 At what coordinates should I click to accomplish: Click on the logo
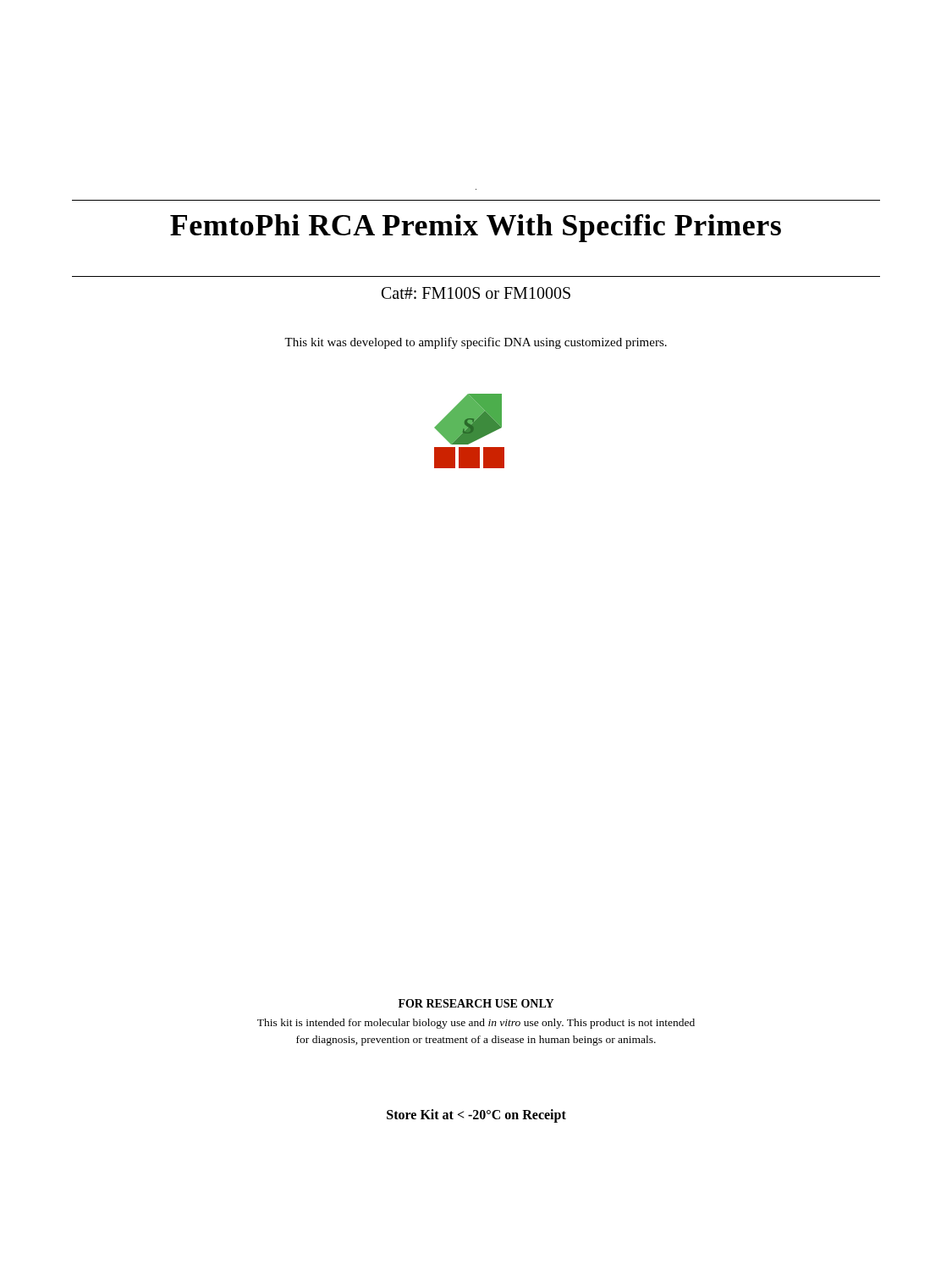click(x=476, y=438)
